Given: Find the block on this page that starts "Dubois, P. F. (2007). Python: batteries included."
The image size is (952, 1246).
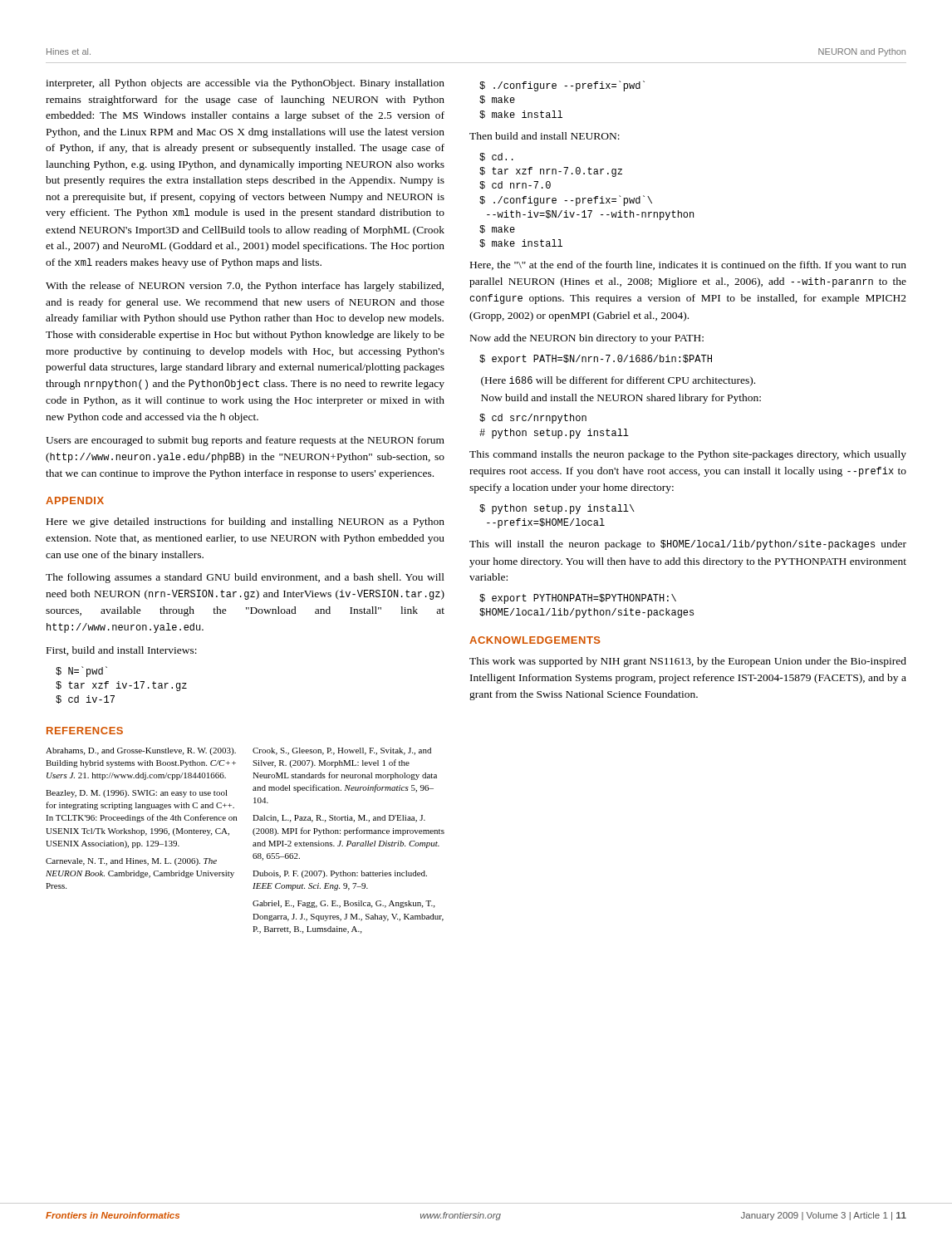Looking at the screenshot, I should pos(348,880).
